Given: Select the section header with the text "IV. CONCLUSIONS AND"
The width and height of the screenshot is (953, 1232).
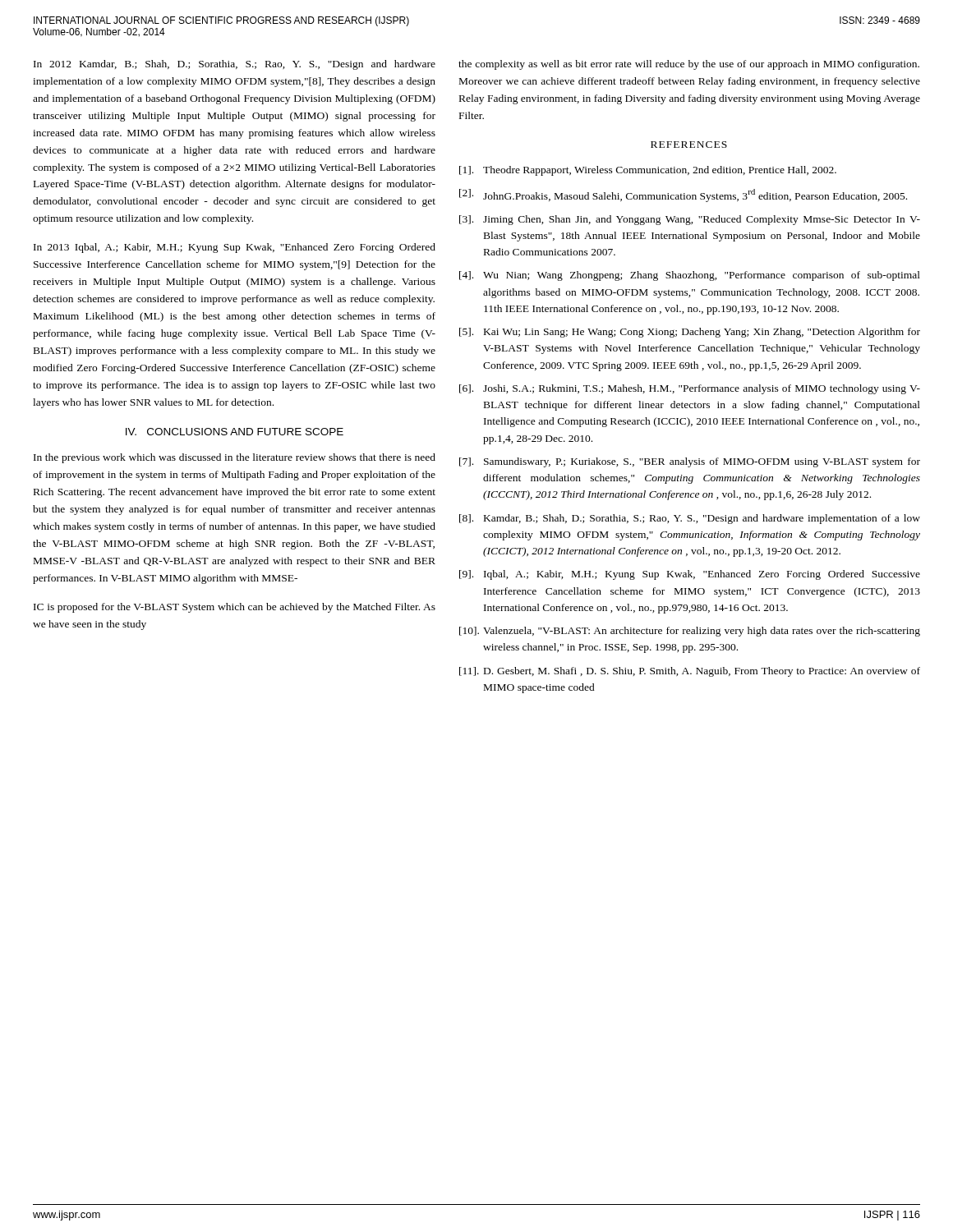Looking at the screenshot, I should coord(234,432).
